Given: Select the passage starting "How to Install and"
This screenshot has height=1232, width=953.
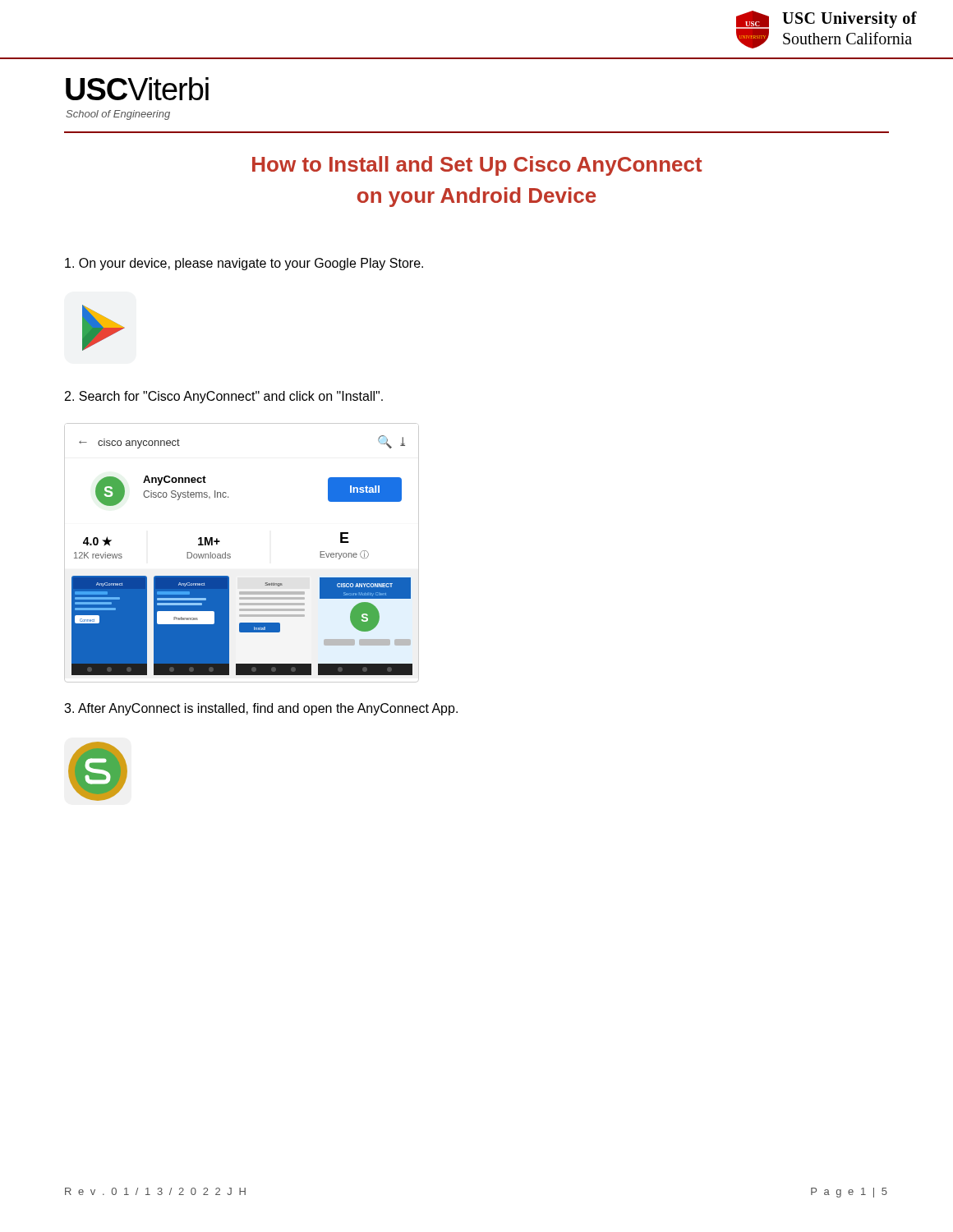Looking at the screenshot, I should (476, 180).
